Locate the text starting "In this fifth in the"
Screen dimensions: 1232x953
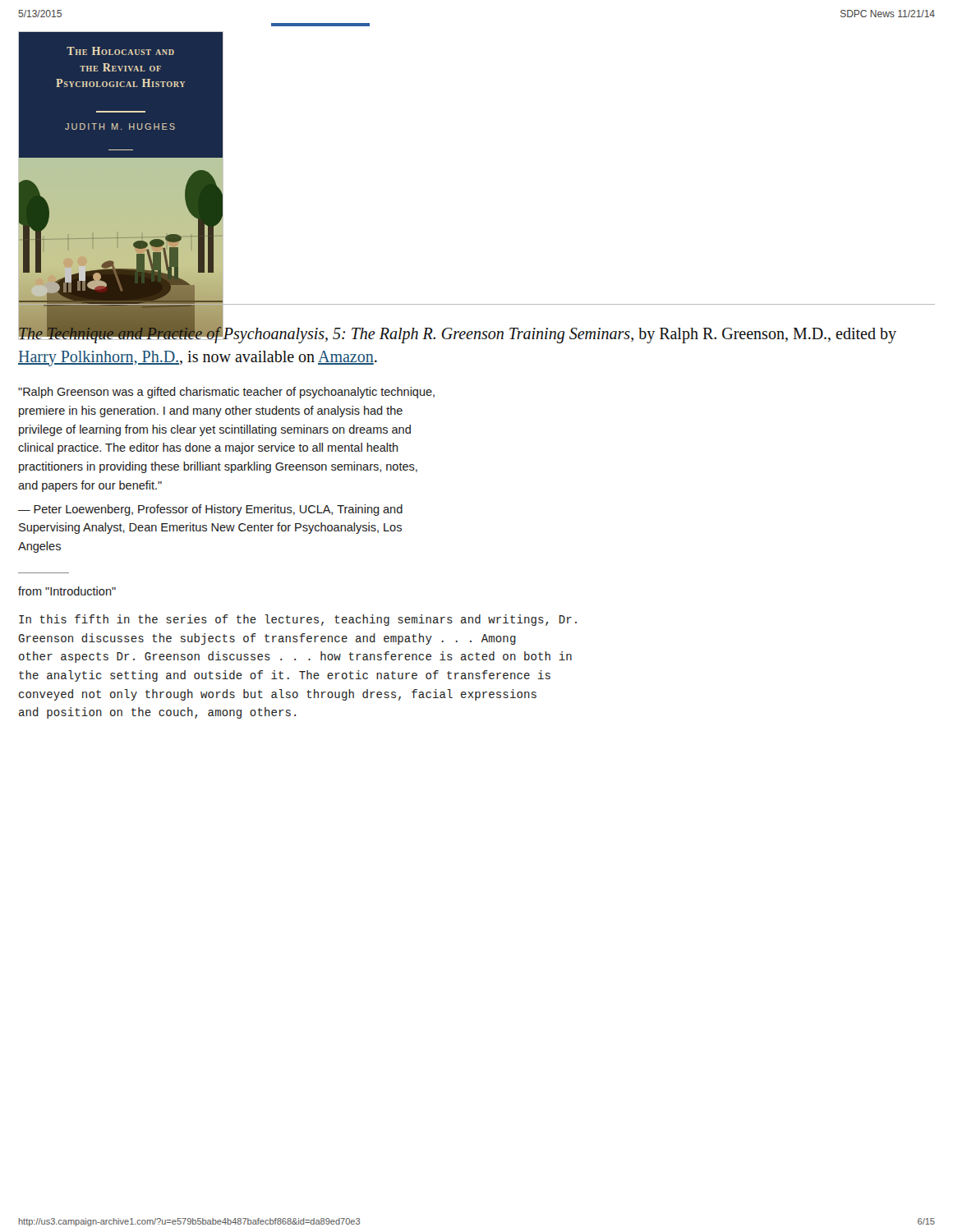pos(299,667)
